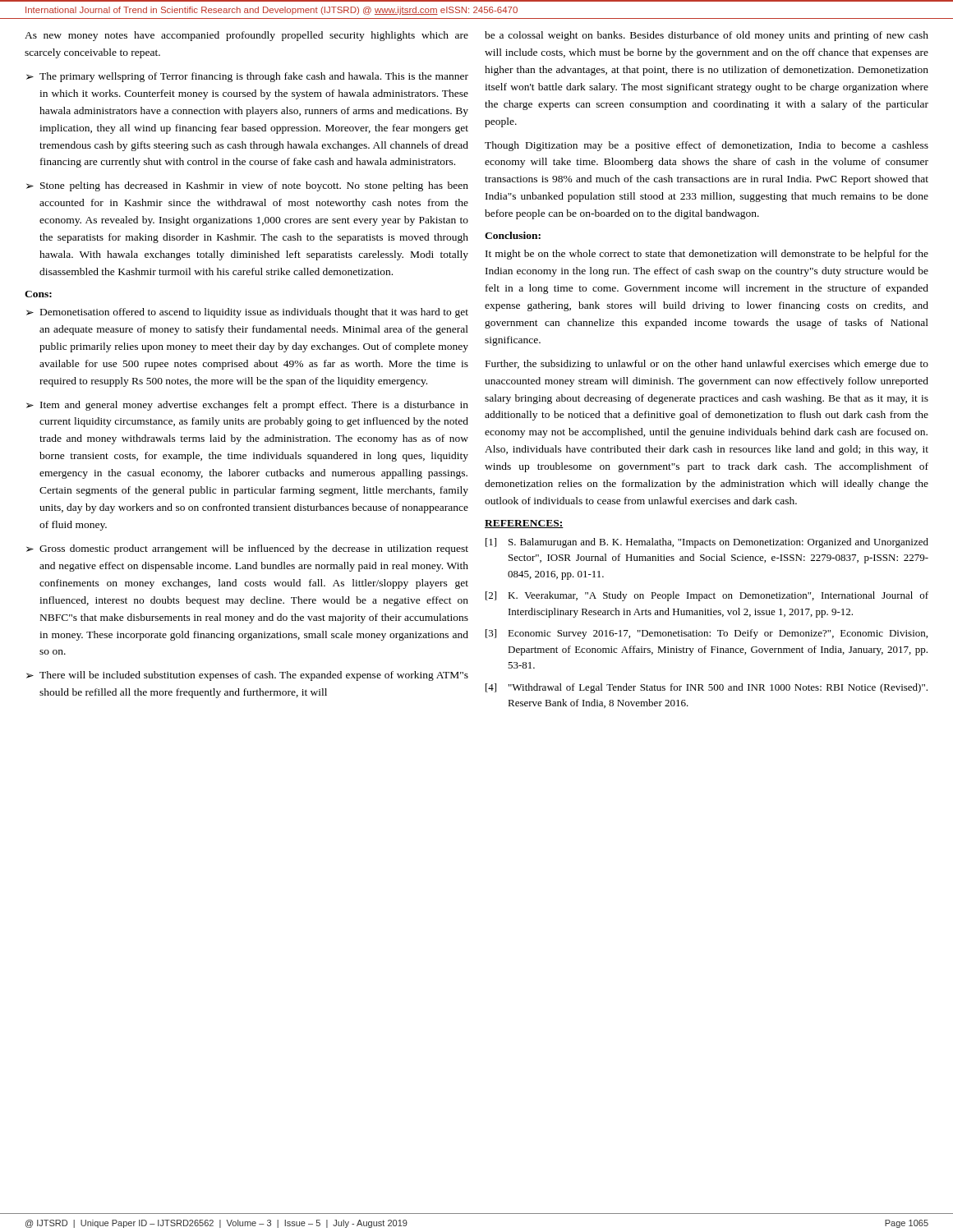This screenshot has width=953, height=1232.
Task: Navigate to the passage starting "[4] "Withdrawal of Legal Tender Status for"
Action: pyautogui.click(x=707, y=695)
